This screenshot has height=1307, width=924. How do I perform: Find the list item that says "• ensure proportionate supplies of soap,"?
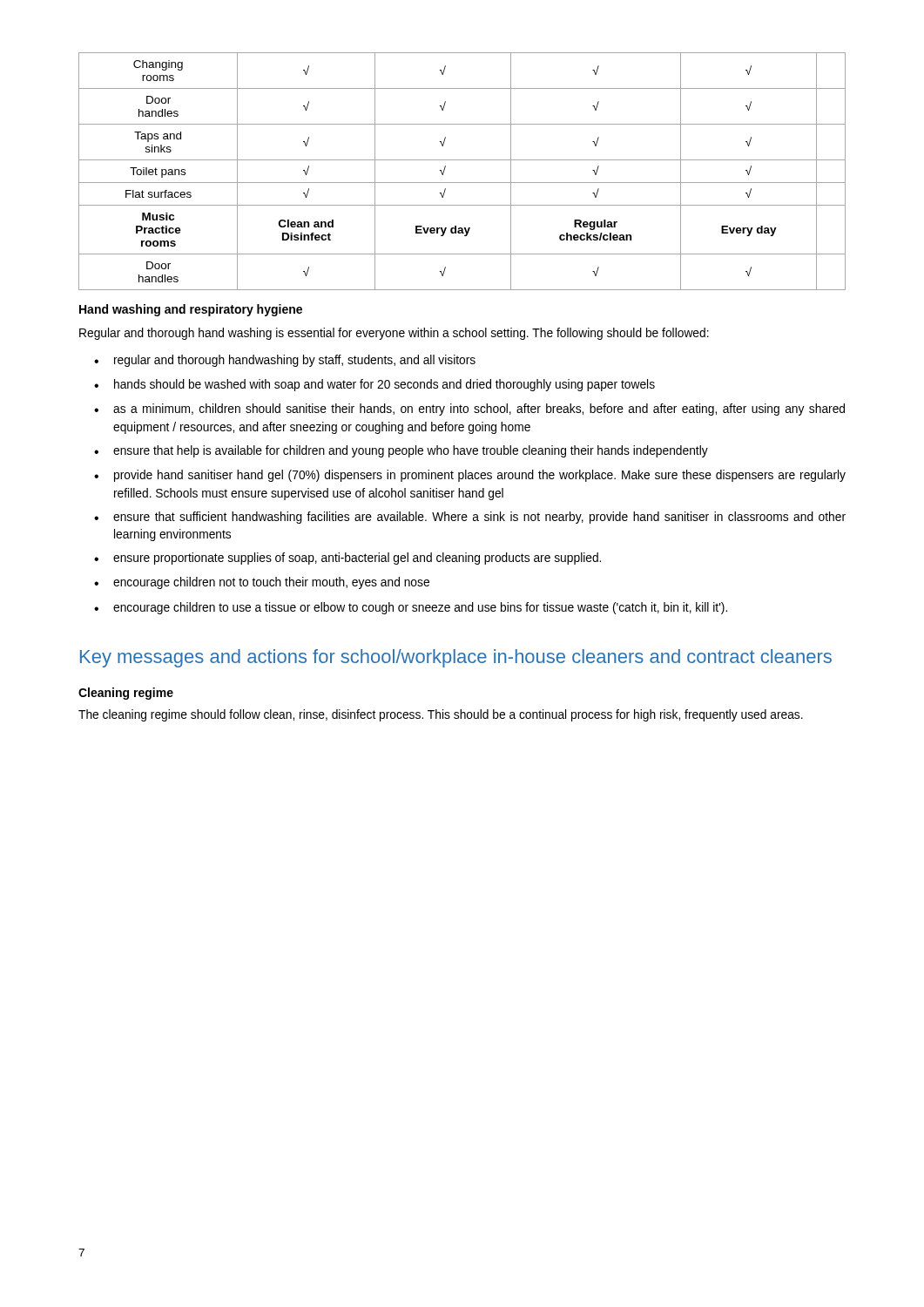462,560
